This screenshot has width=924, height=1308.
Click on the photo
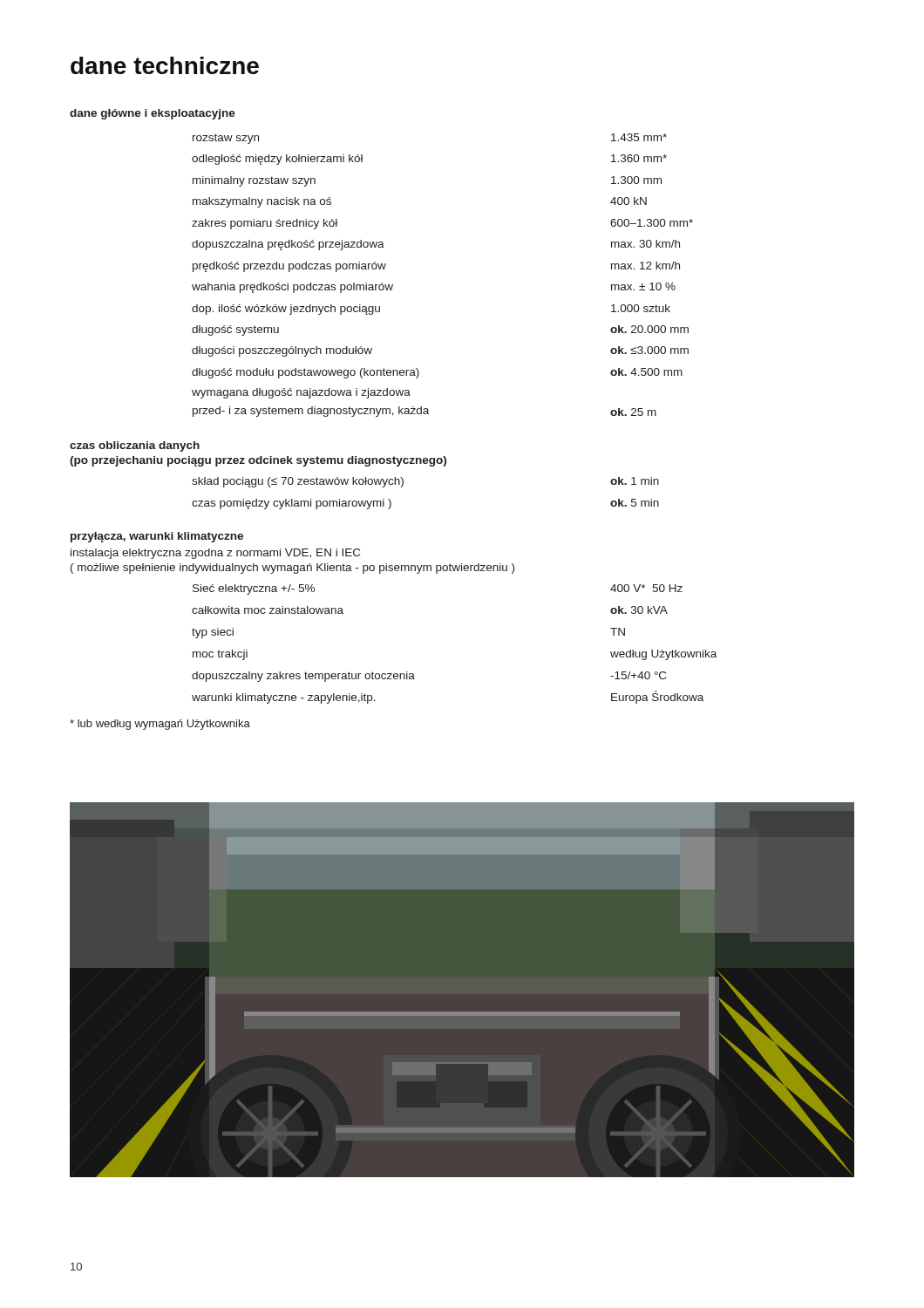click(x=462, y=990)
